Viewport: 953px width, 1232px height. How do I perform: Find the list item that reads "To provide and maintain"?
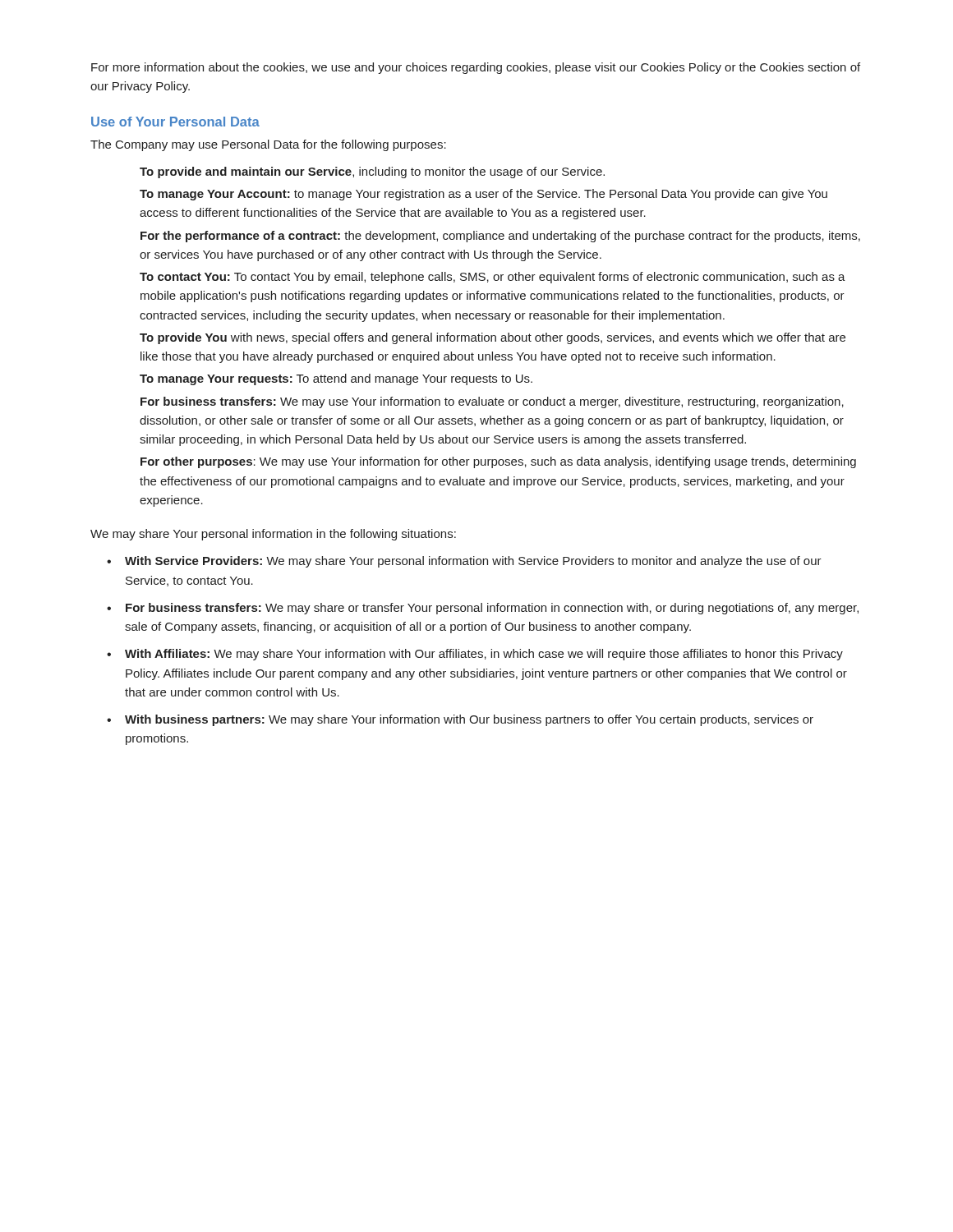373,171
